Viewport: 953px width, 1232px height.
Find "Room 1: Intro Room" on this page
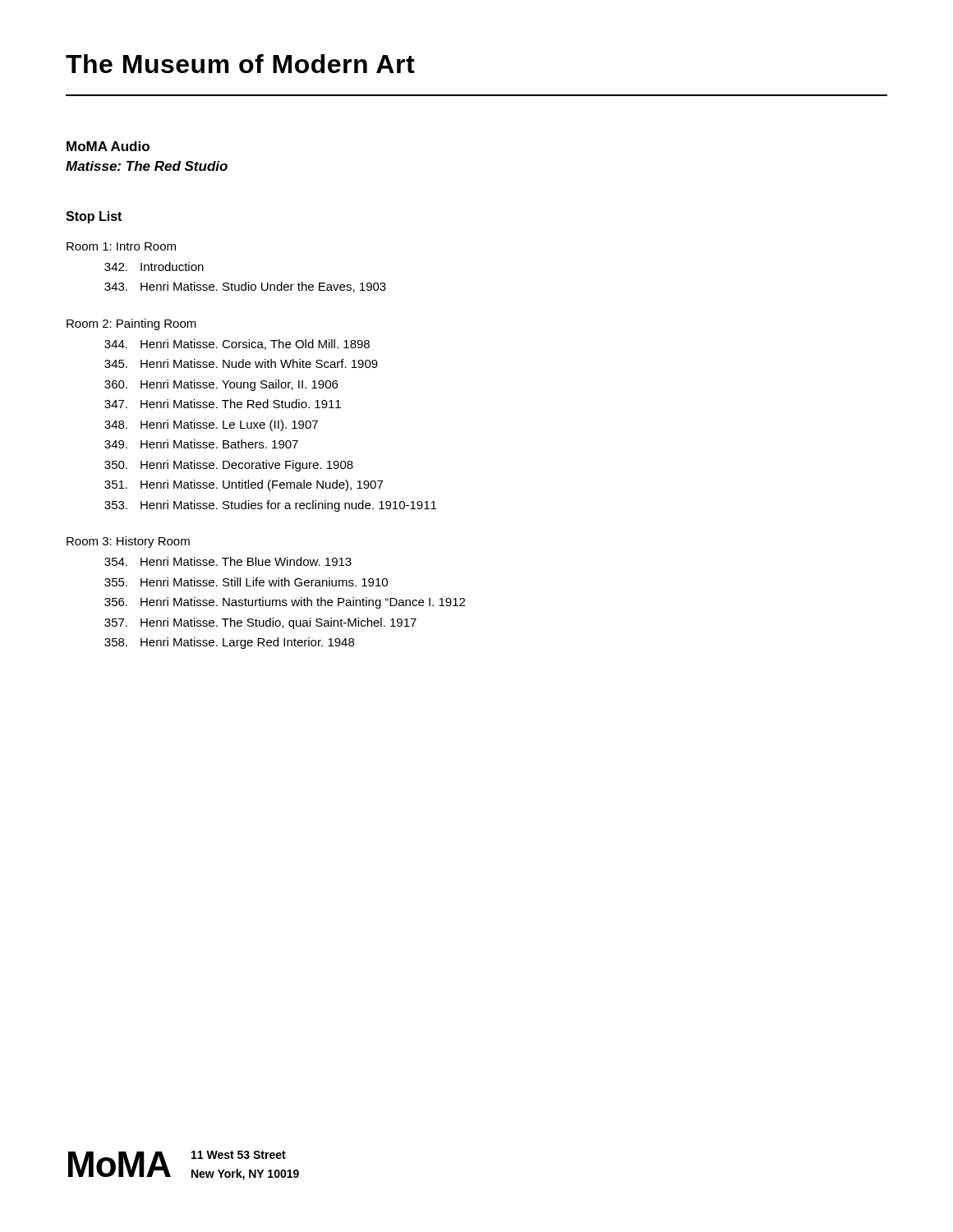click(121, 246)
